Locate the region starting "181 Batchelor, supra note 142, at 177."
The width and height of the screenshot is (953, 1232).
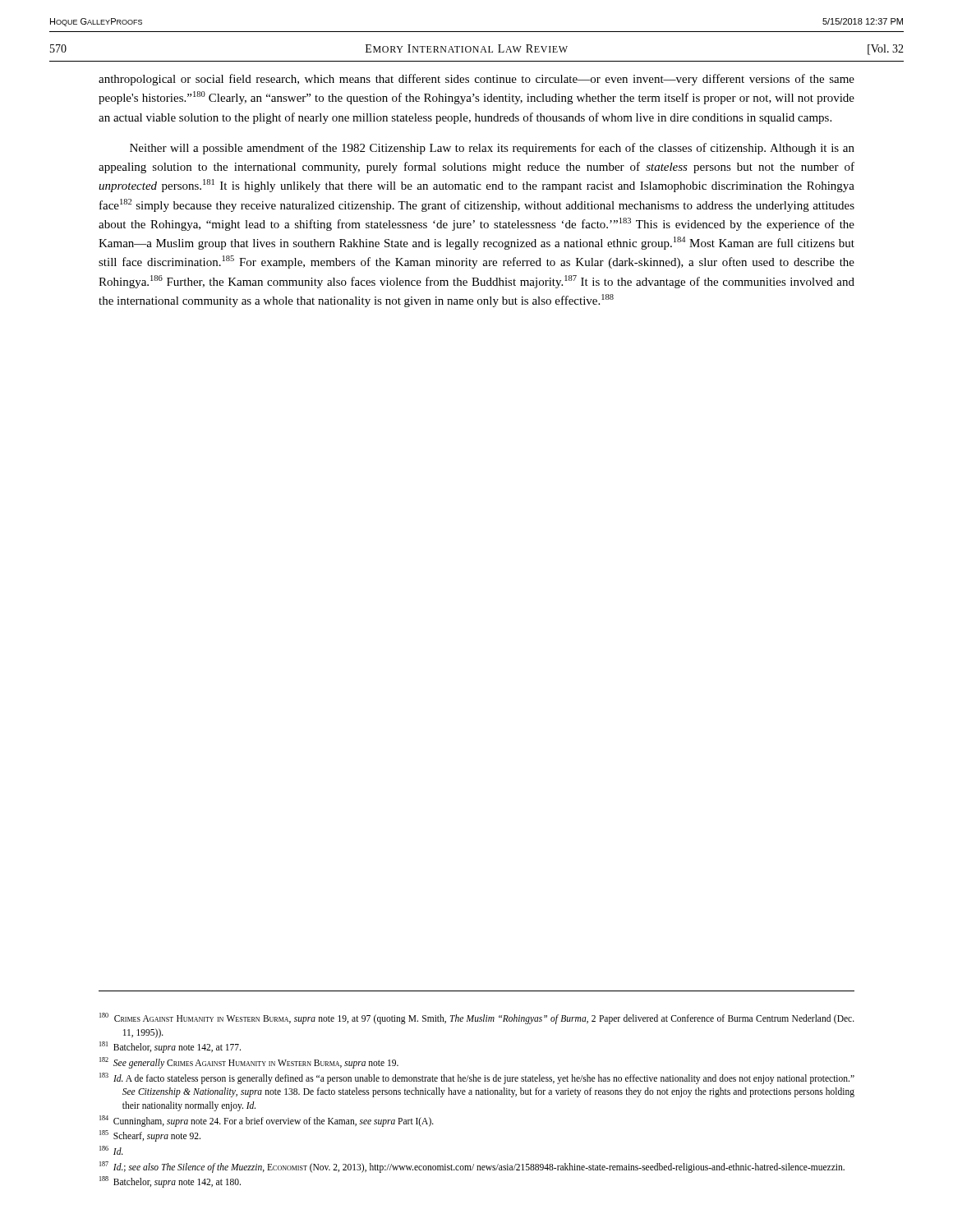pos(170,1047)
